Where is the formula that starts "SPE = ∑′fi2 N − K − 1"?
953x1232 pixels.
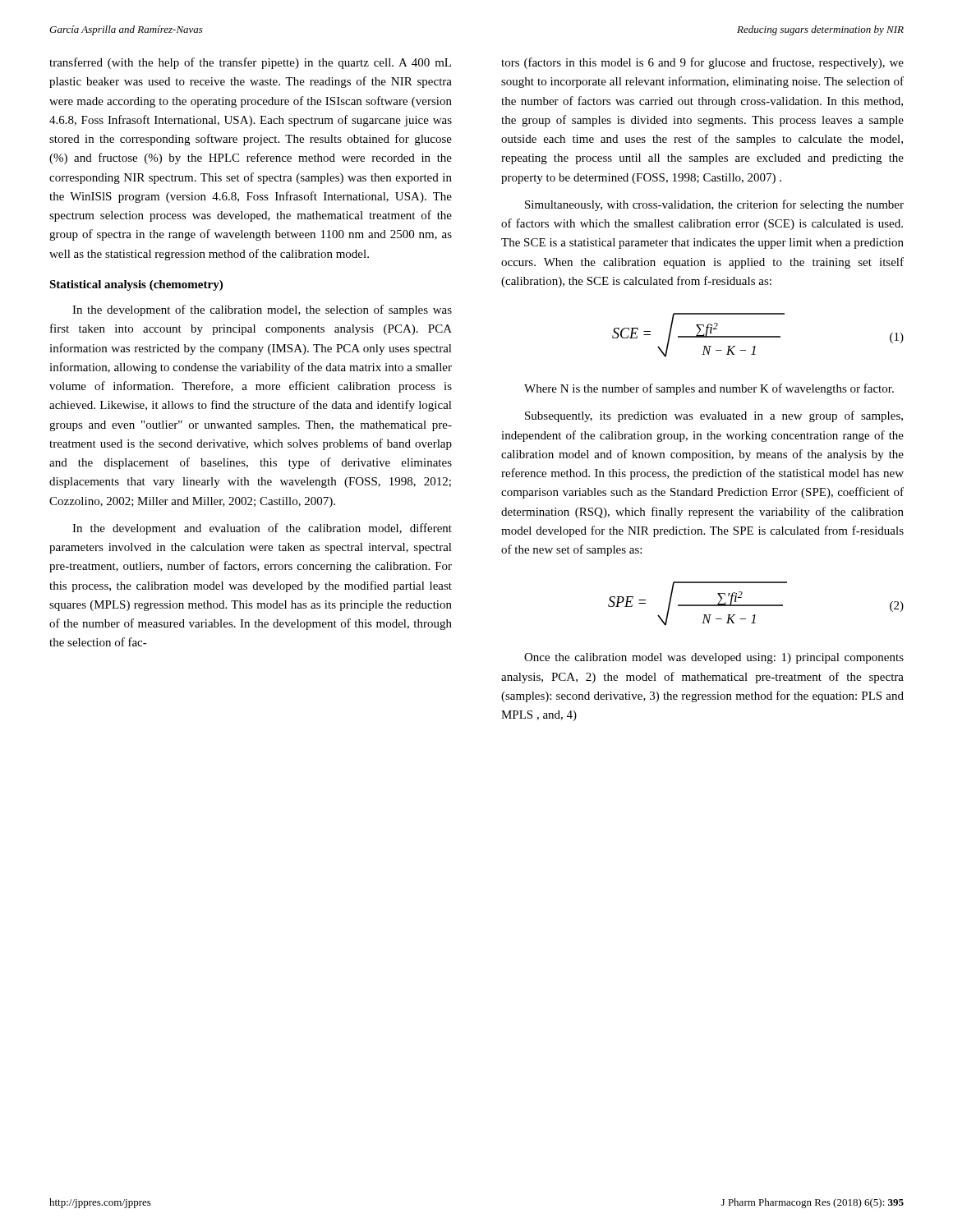pos(756,604)
